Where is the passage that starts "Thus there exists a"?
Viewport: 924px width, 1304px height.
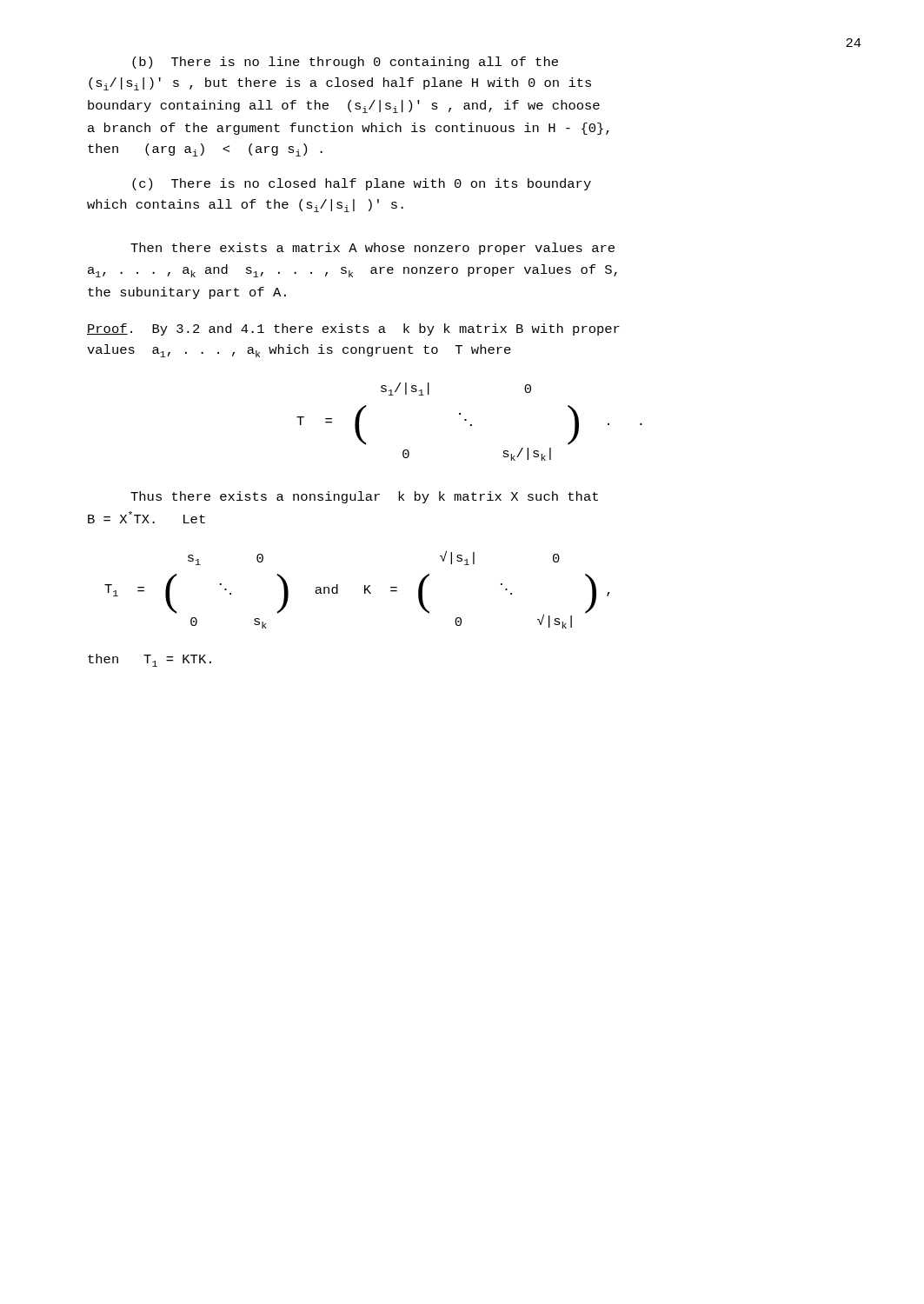coord(471,508)
